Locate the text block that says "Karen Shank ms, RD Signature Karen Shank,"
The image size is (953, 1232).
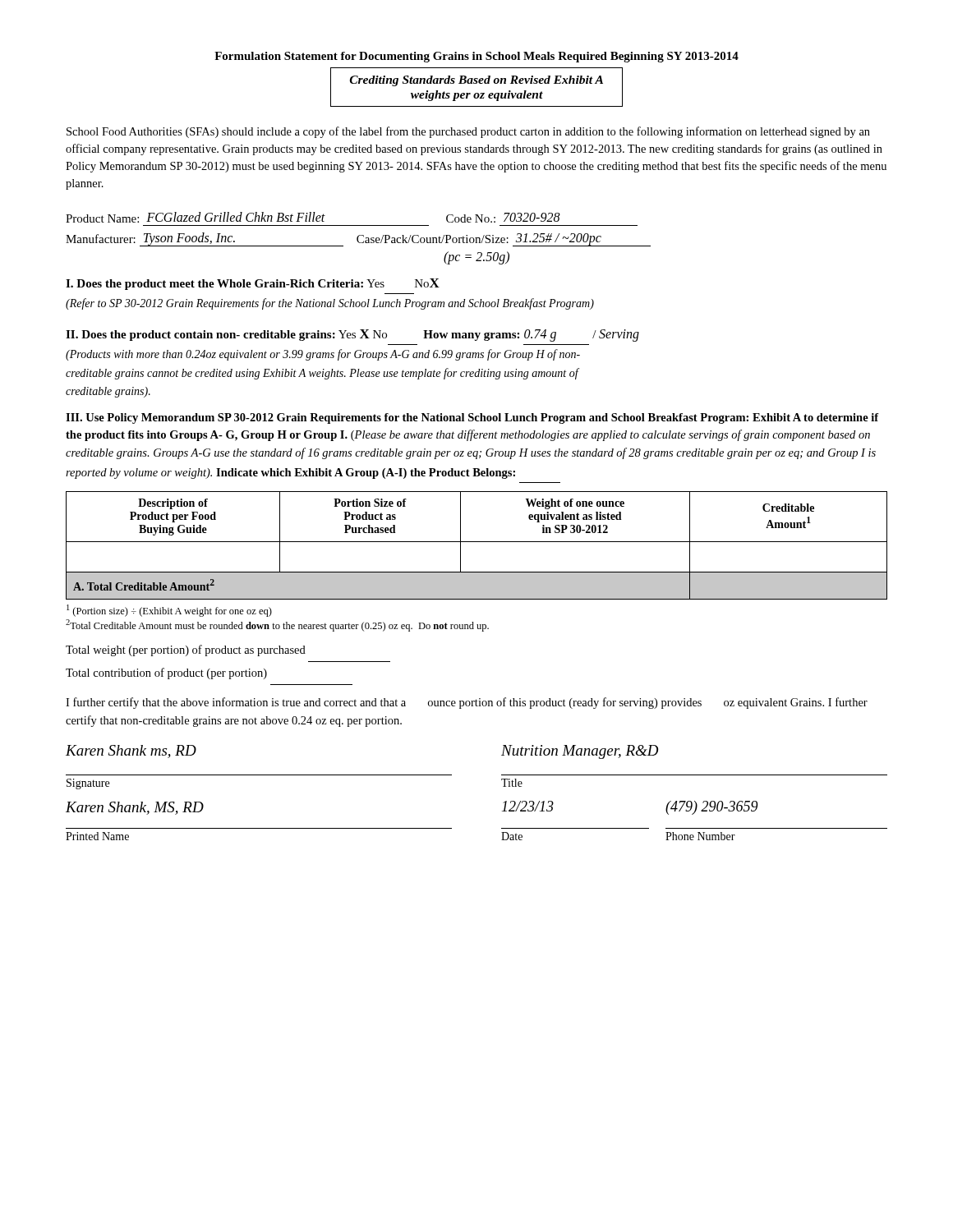point(129,753)
